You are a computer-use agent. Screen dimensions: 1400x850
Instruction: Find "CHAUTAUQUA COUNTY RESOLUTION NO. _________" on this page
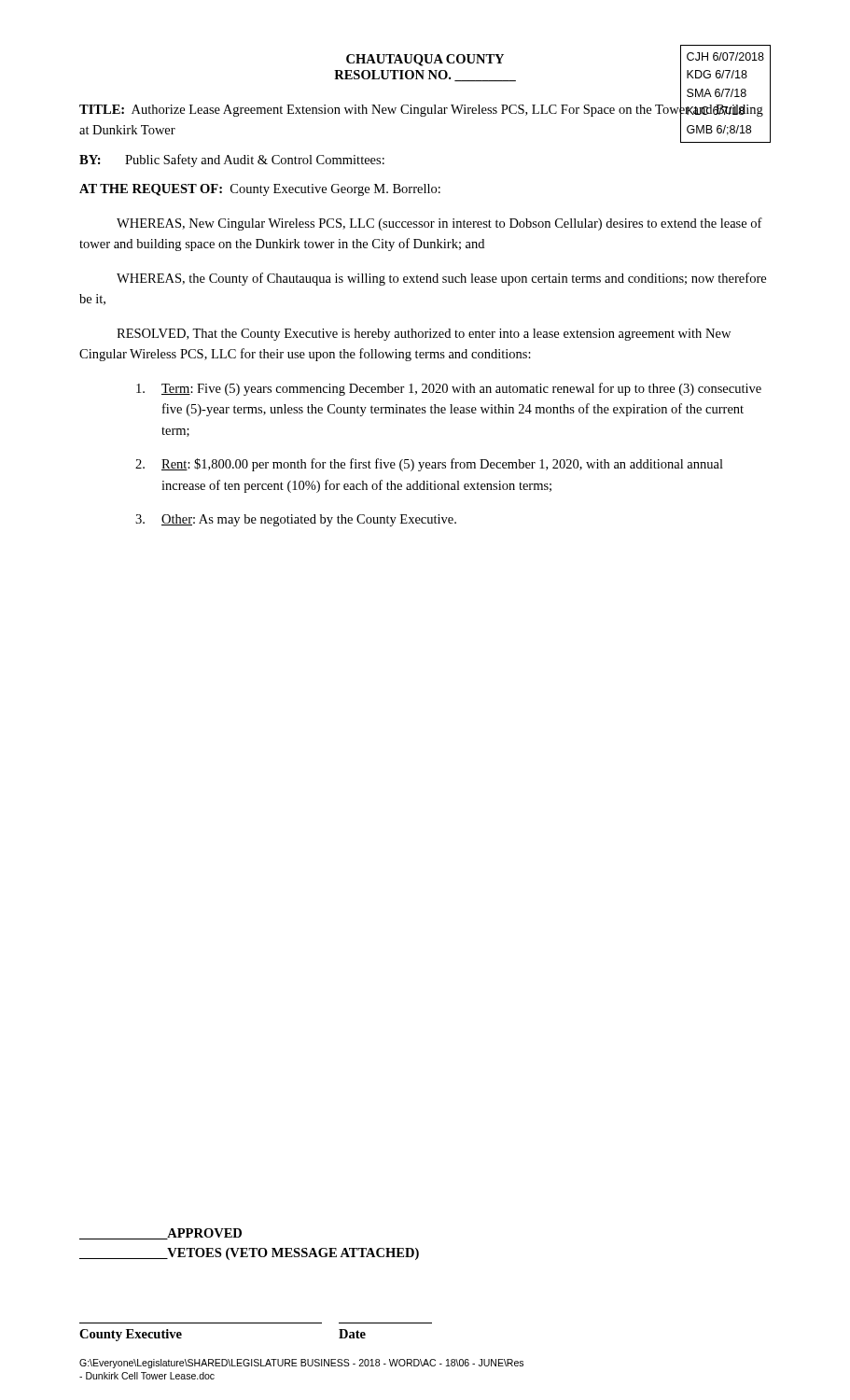[x=425, y=67]
